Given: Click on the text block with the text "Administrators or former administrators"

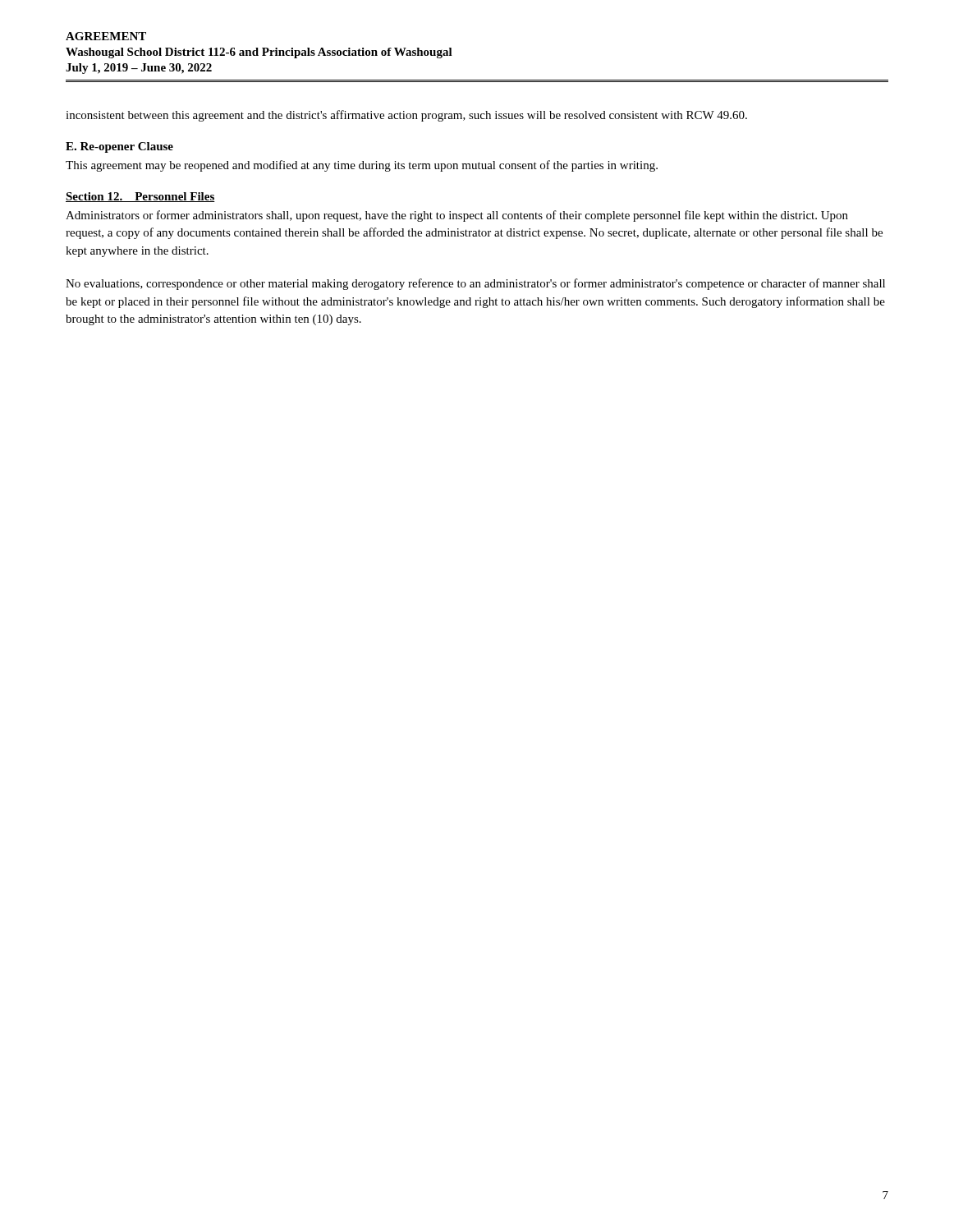Looking at the screenshot, I should [474, 233].
